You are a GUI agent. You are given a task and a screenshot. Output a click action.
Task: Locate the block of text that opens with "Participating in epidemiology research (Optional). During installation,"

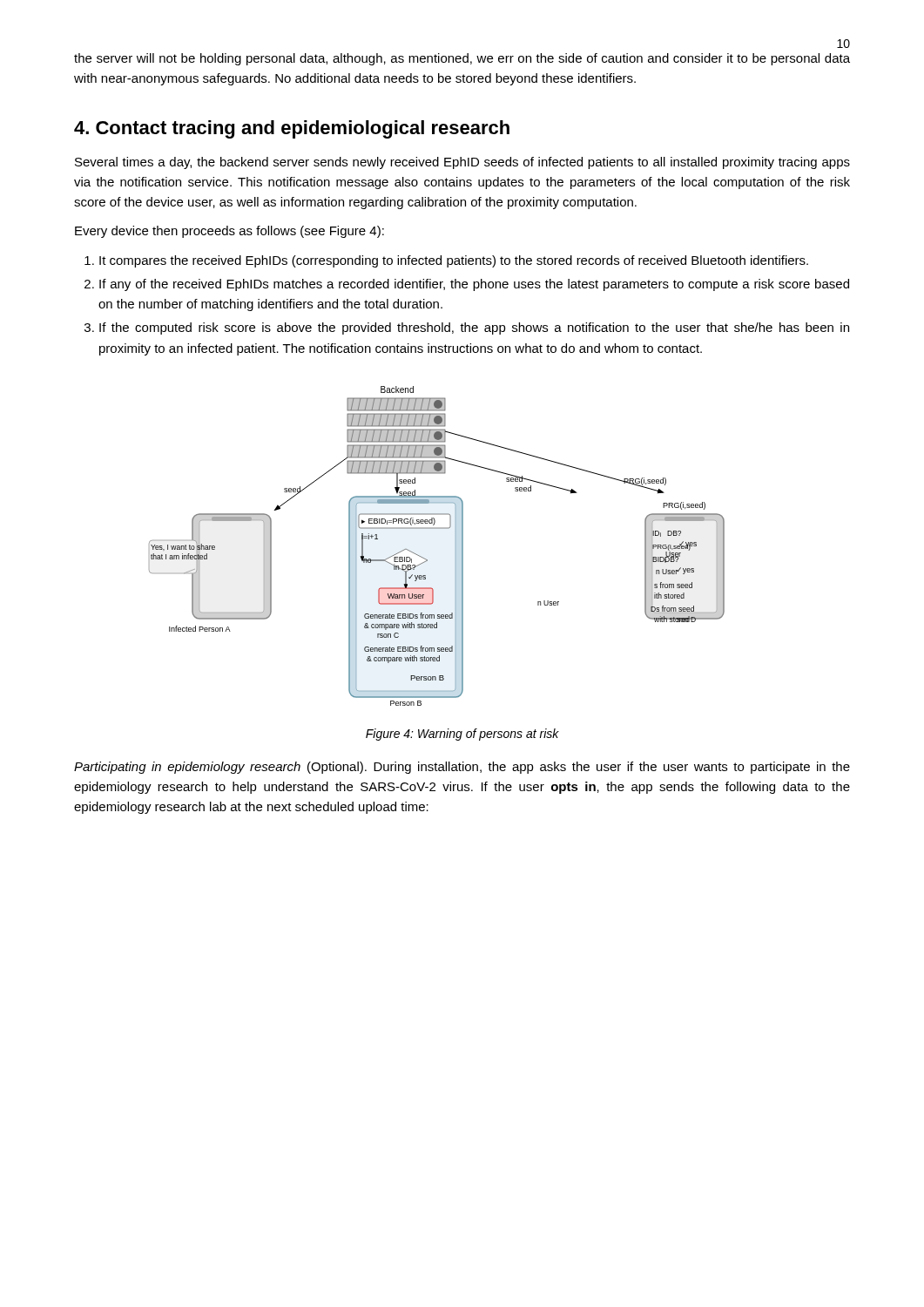tap(462, 786)
